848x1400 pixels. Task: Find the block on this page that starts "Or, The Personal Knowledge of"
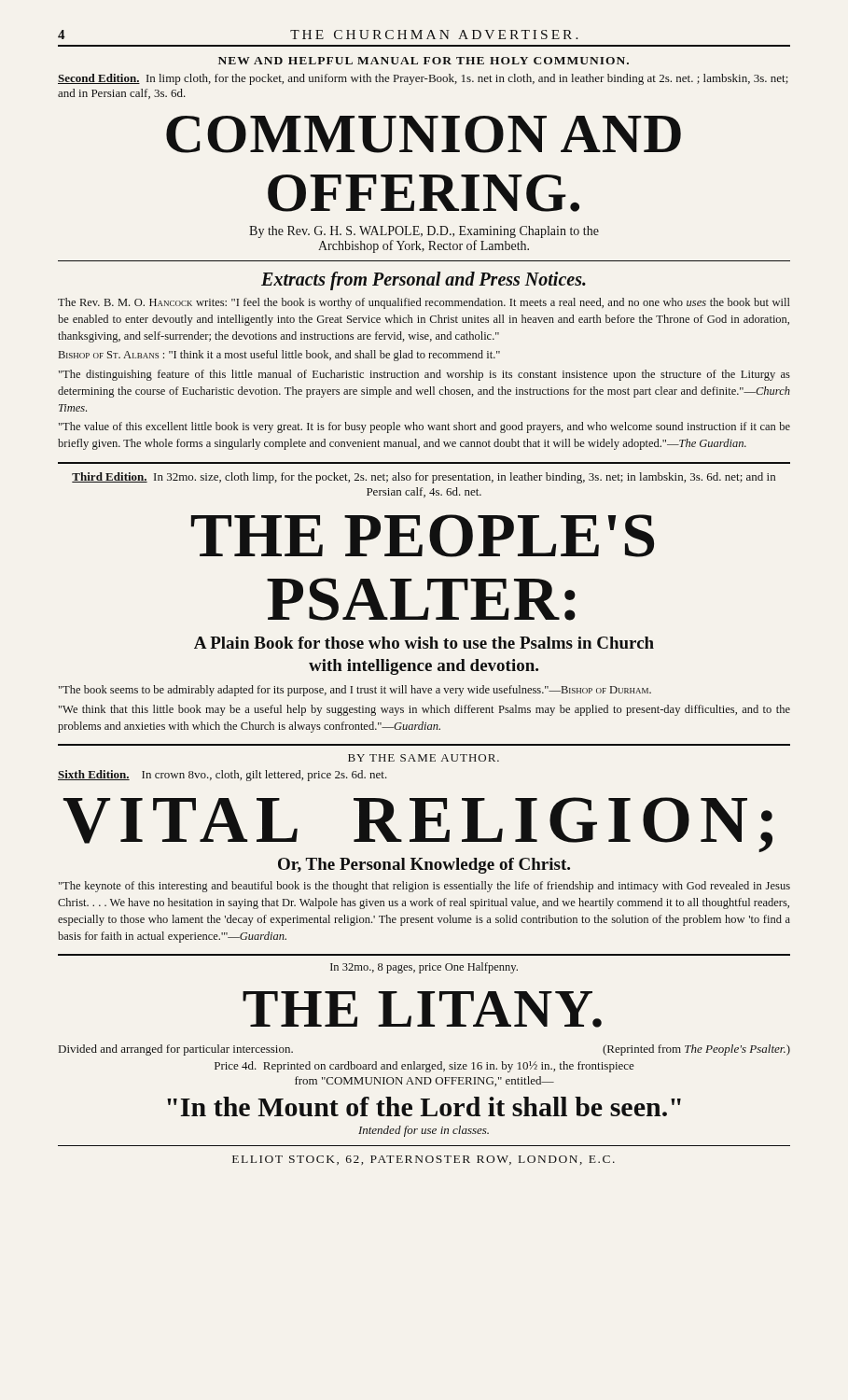pos(424,865)
